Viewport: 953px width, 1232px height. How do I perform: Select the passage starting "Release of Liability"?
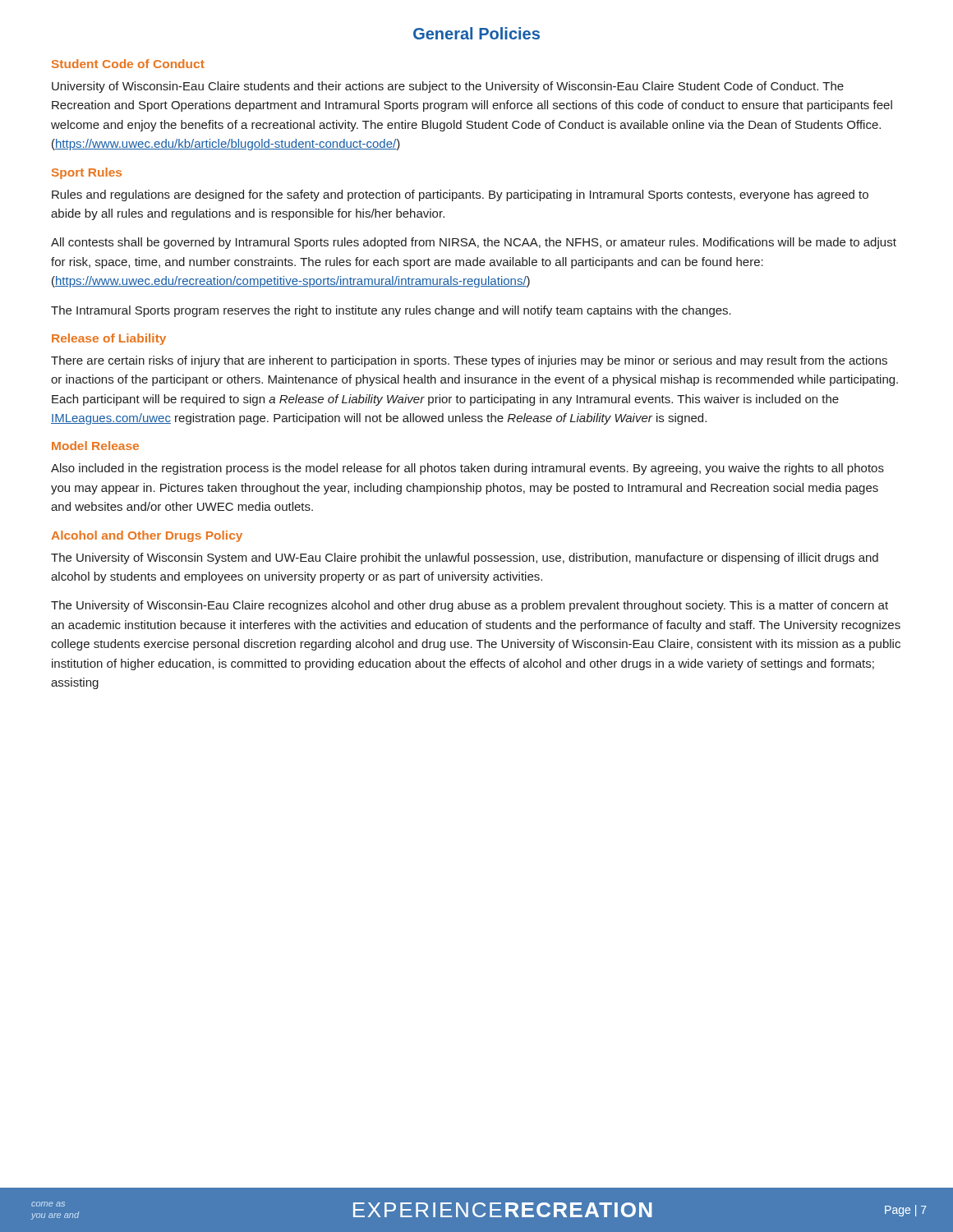[x=109, y=338]
